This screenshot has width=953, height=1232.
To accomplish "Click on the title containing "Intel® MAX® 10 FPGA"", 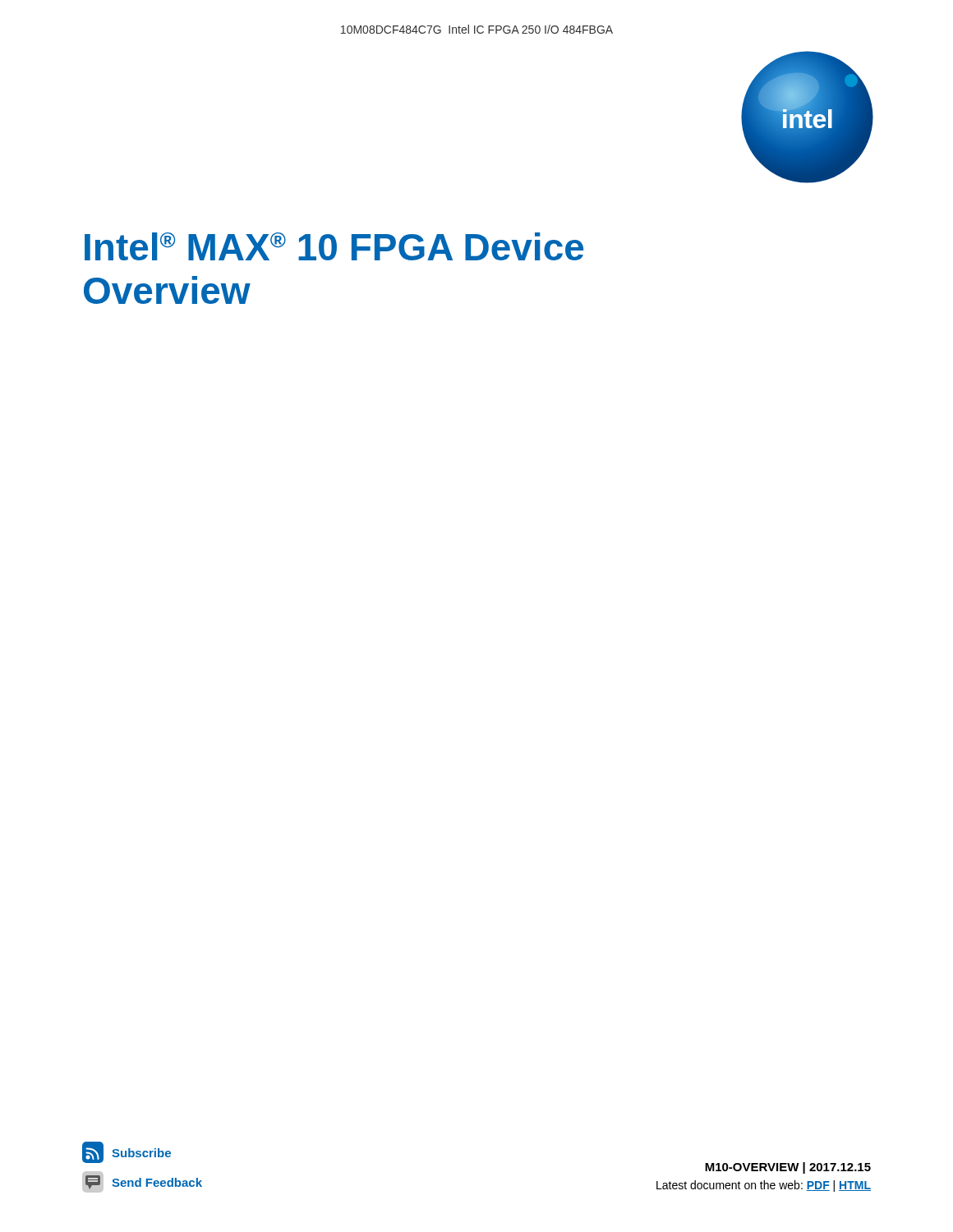I will pos(333,269).
